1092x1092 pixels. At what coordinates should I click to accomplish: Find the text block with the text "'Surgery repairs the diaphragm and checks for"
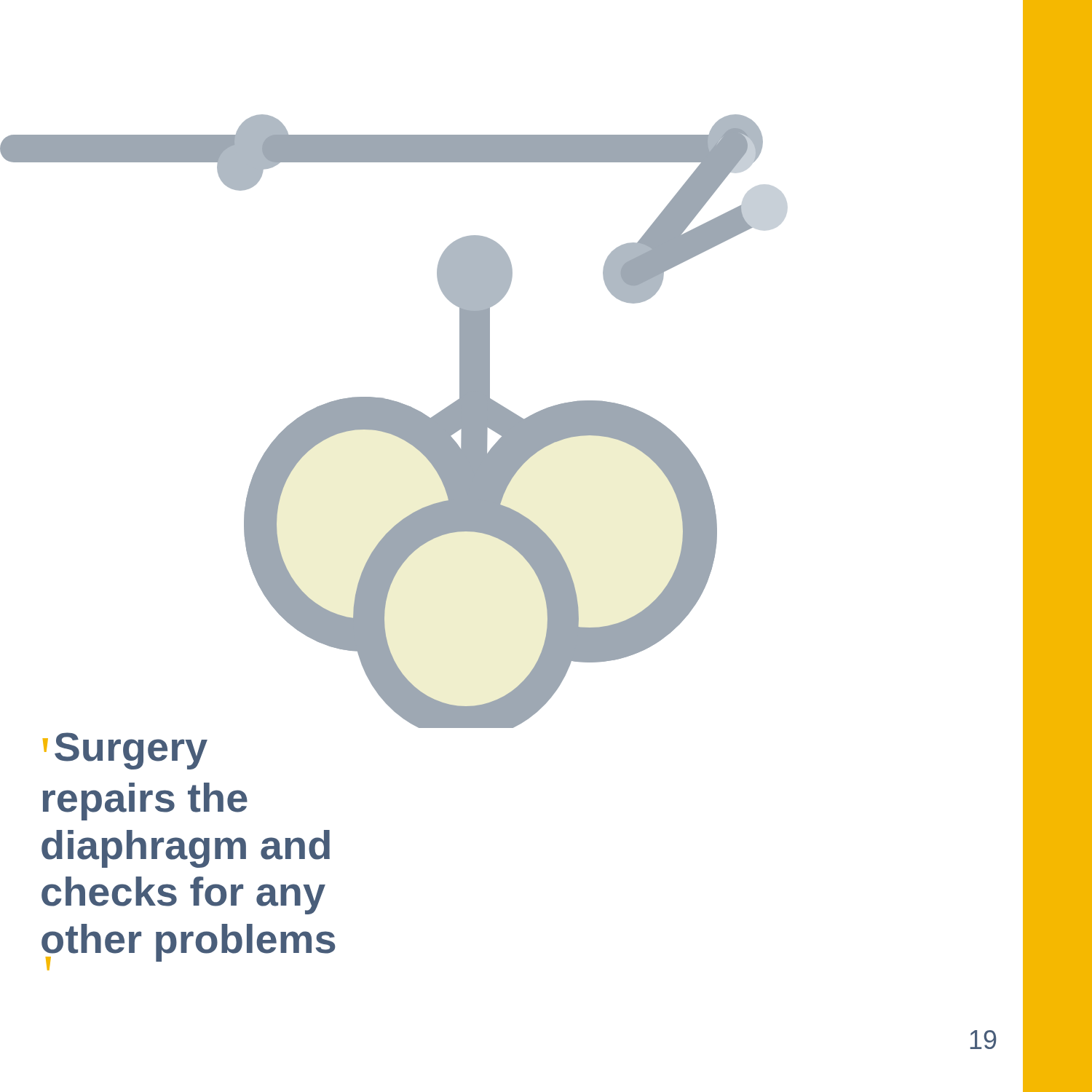pos(188,849)
